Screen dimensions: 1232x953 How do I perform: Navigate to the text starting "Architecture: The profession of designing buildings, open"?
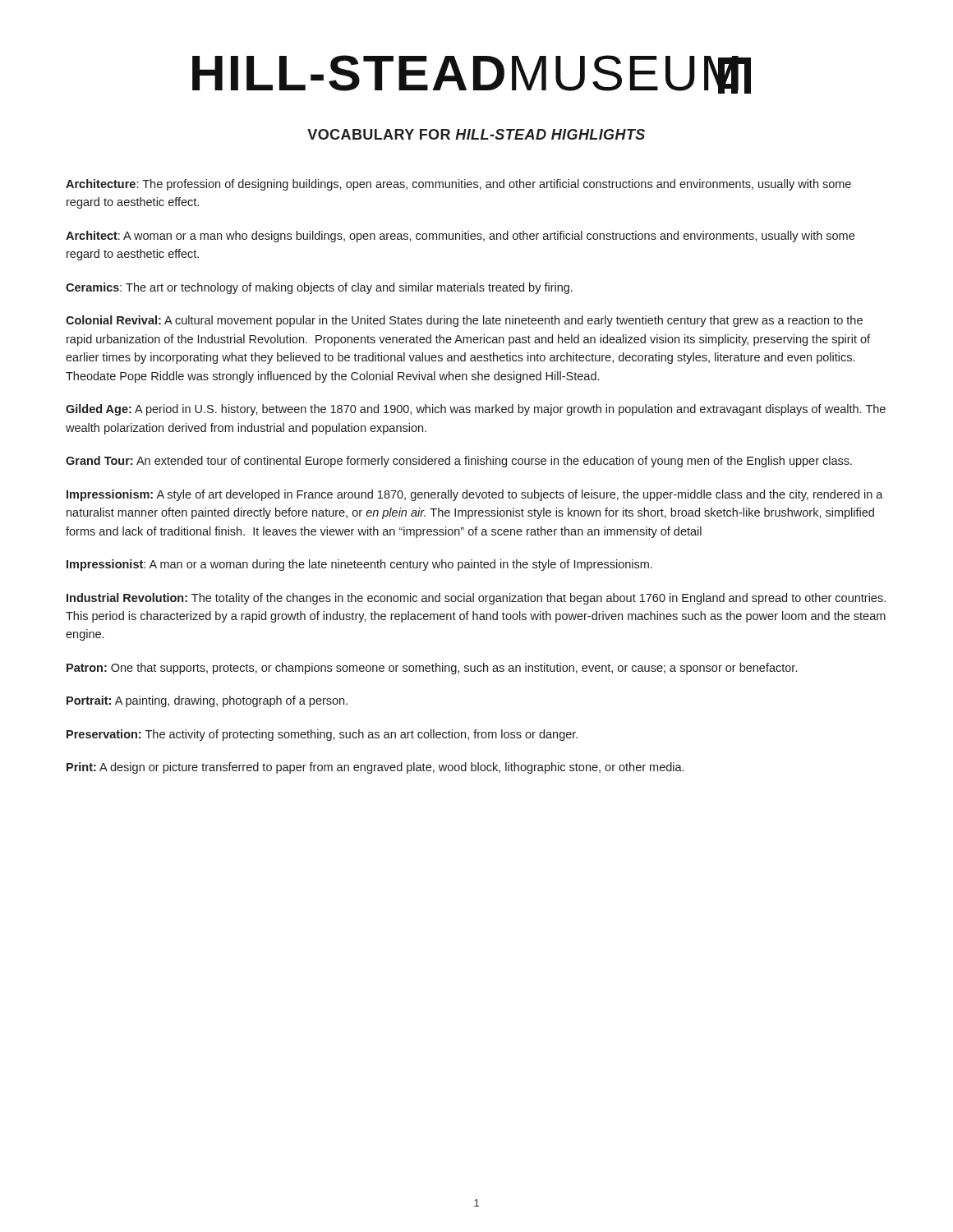point(459,193)
